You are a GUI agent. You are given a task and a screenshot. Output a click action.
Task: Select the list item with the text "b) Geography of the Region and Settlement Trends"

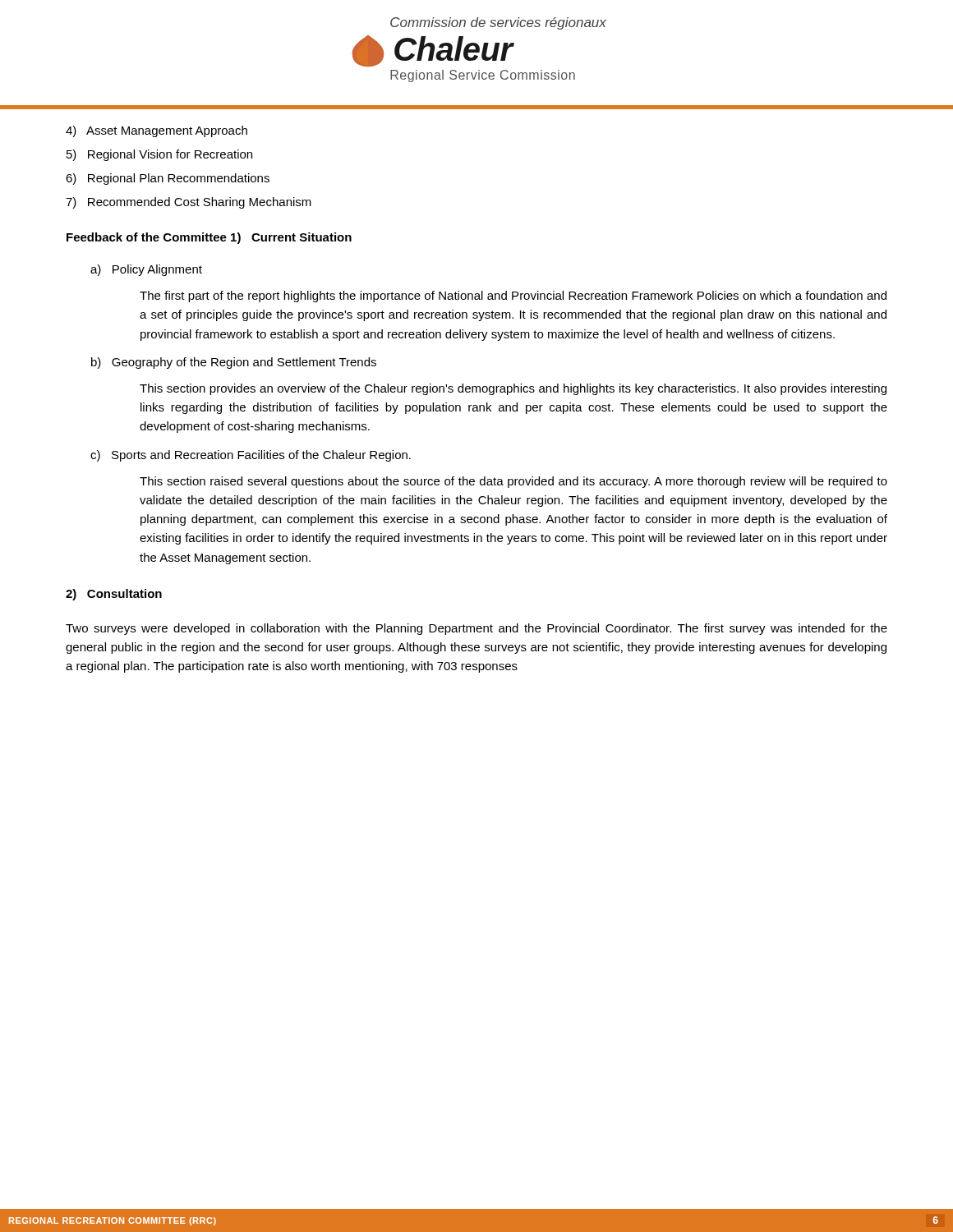click(x=234, y=362)
